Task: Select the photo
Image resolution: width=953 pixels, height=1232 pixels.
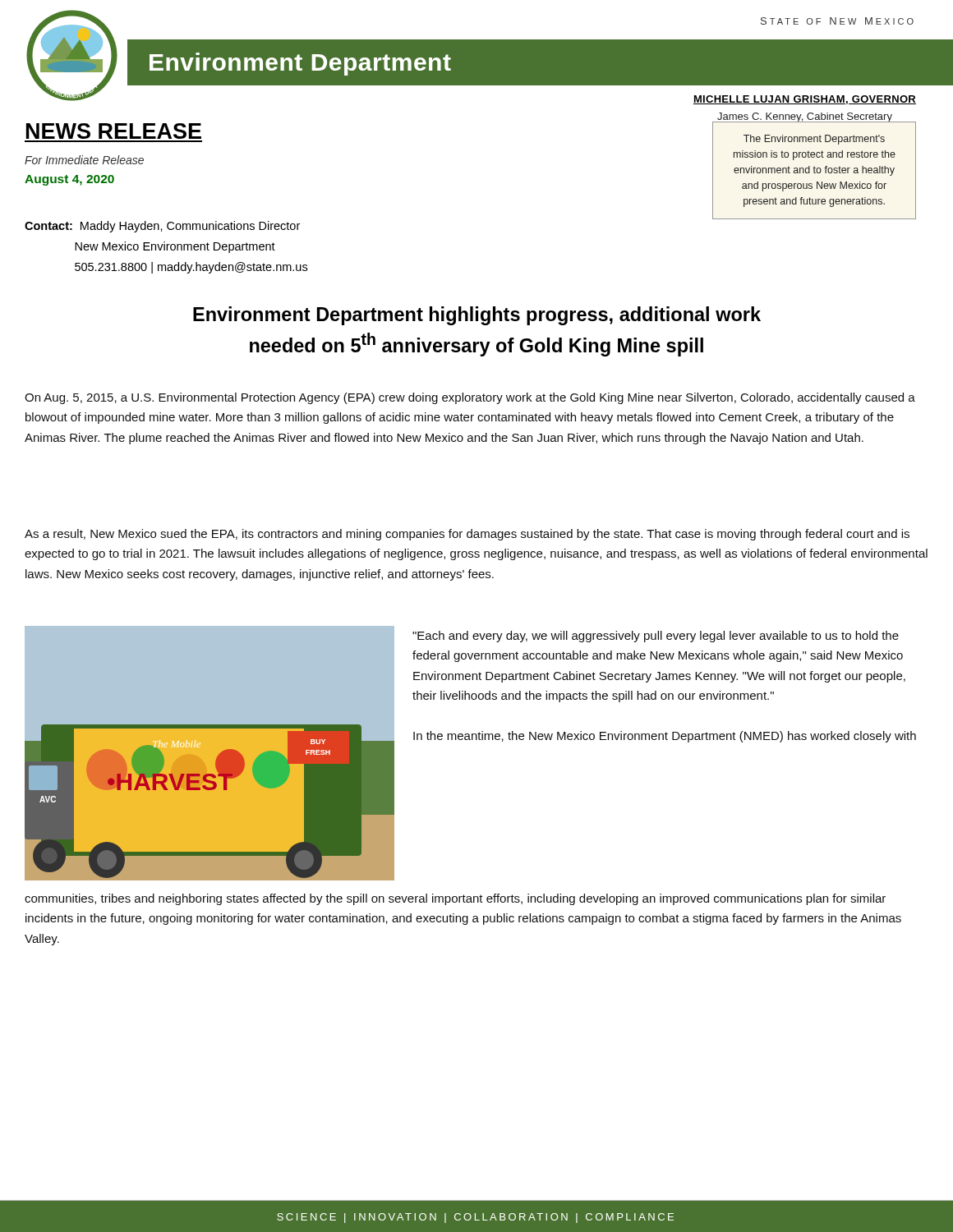Action: coord(210,753)
